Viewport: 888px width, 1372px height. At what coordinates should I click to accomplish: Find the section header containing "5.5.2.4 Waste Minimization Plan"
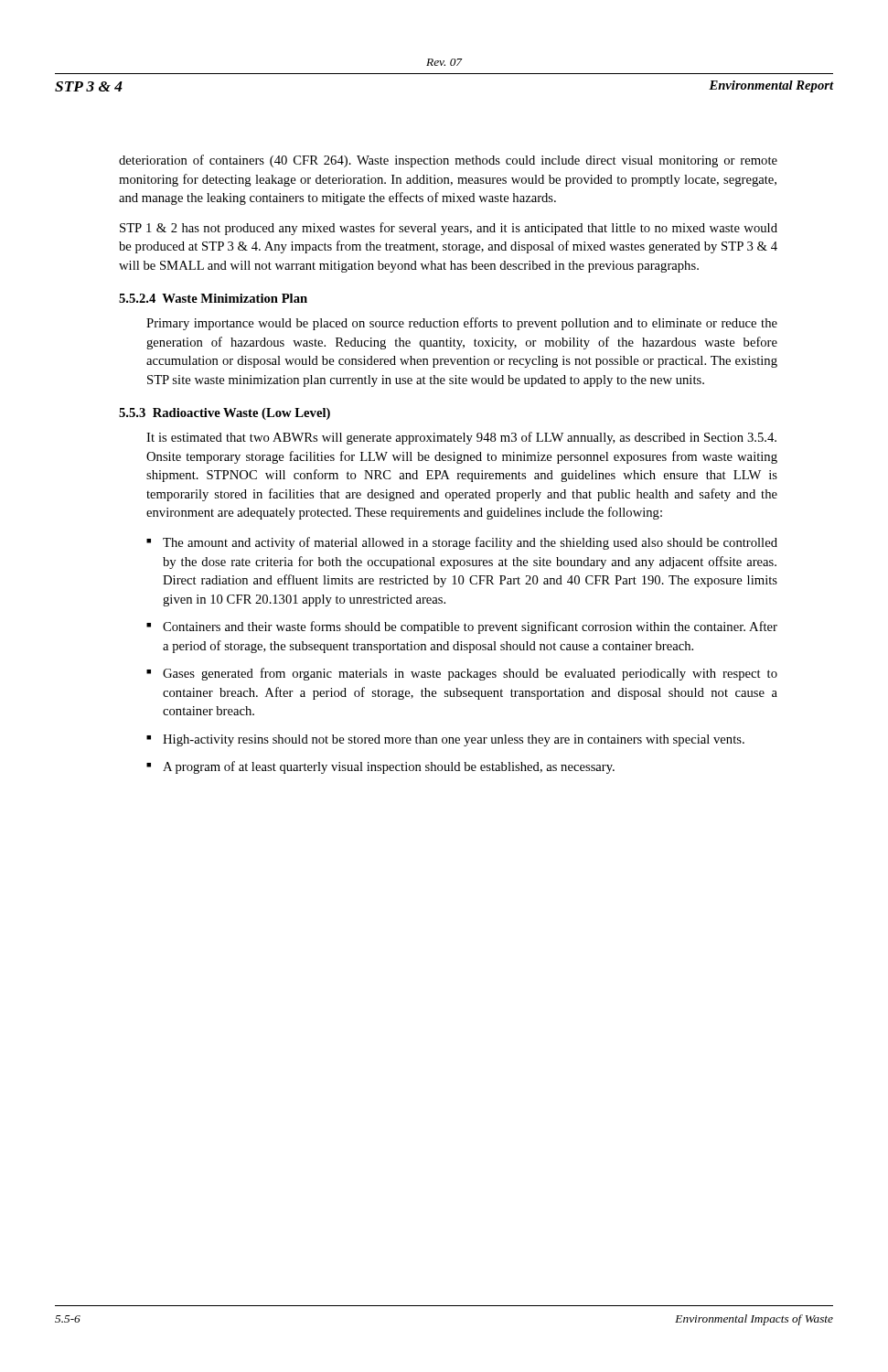coord(213,298)
